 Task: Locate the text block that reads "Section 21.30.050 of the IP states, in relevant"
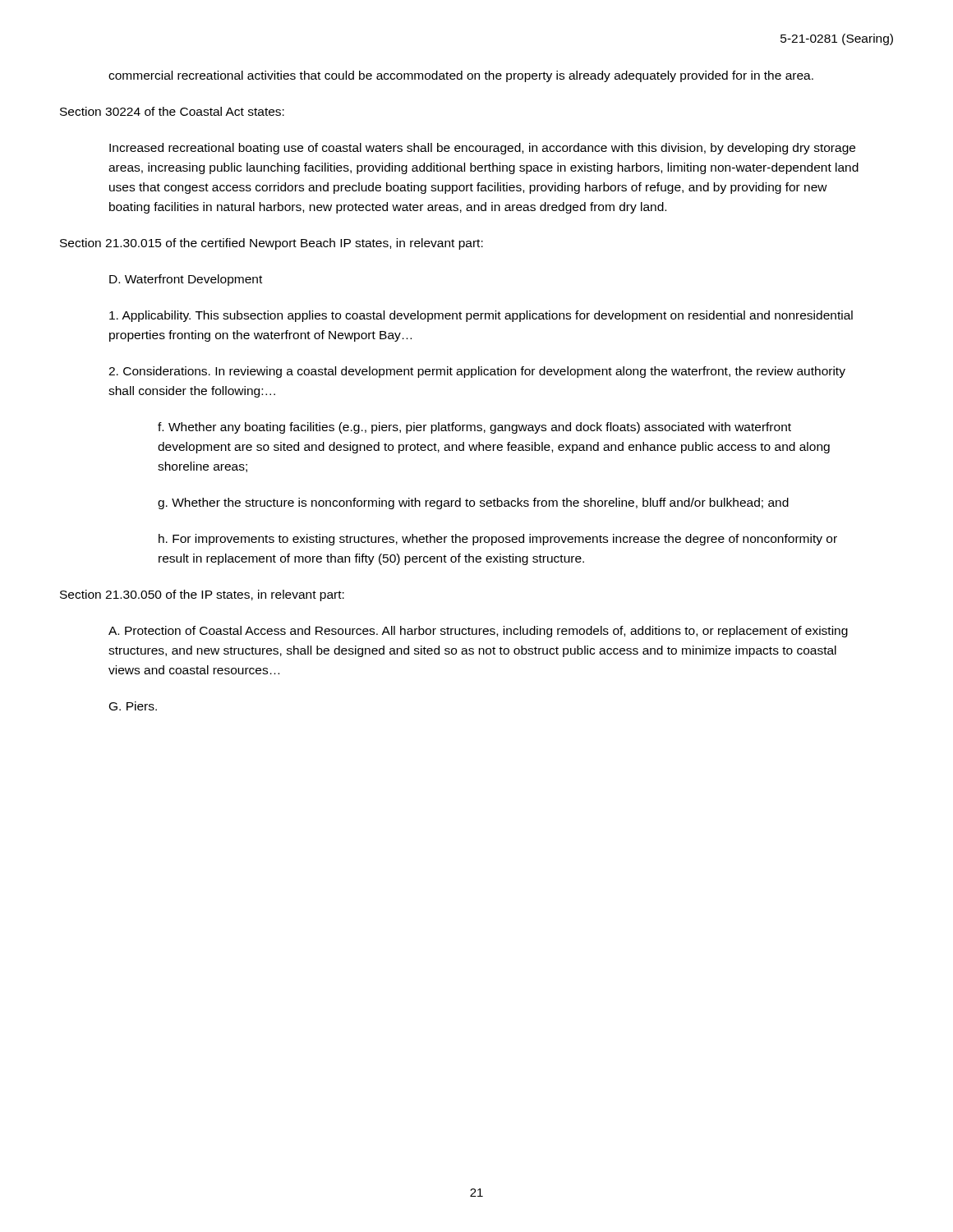coord(202,595)
